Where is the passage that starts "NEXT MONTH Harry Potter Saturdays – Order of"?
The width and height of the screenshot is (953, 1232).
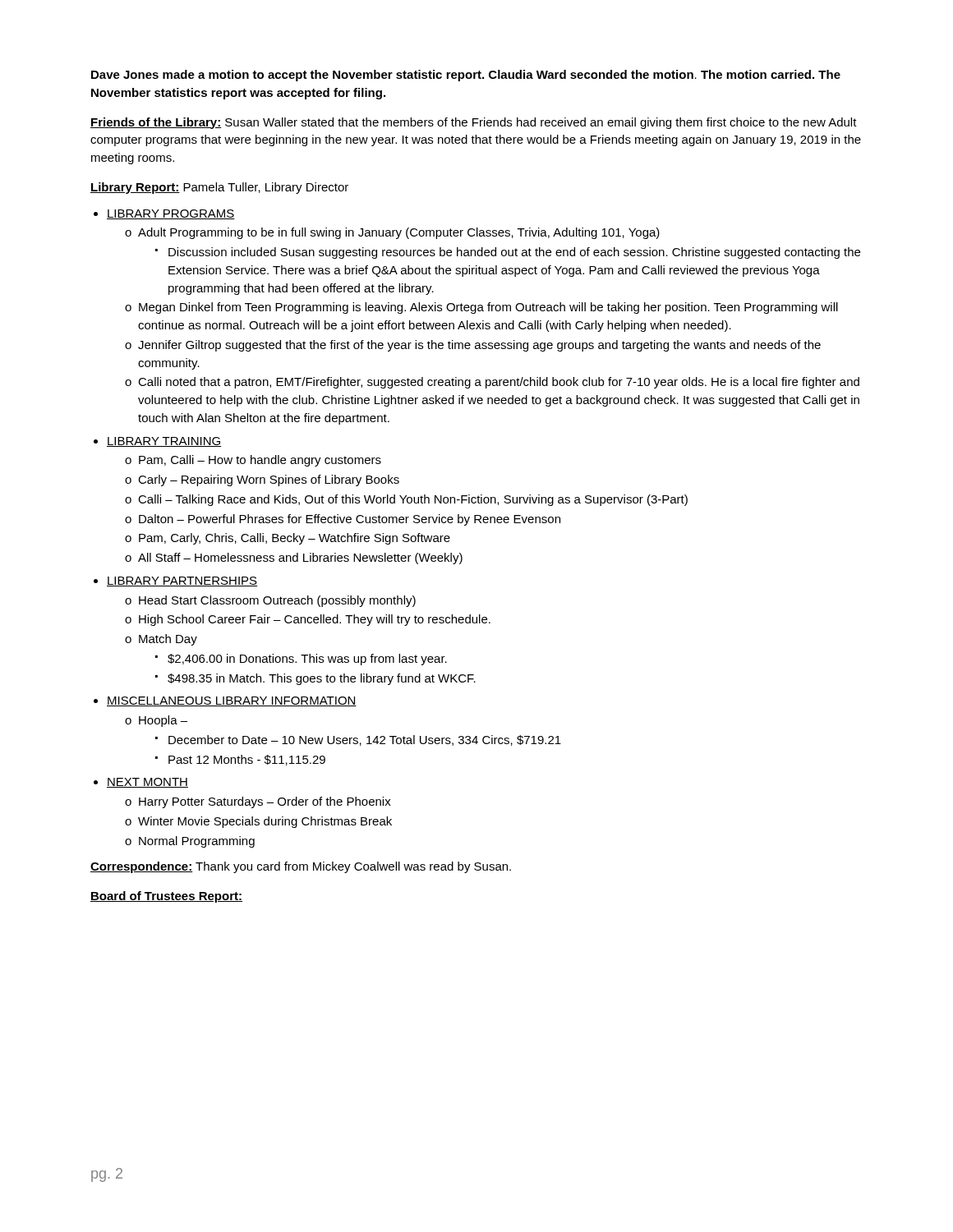tap(147, 783)
